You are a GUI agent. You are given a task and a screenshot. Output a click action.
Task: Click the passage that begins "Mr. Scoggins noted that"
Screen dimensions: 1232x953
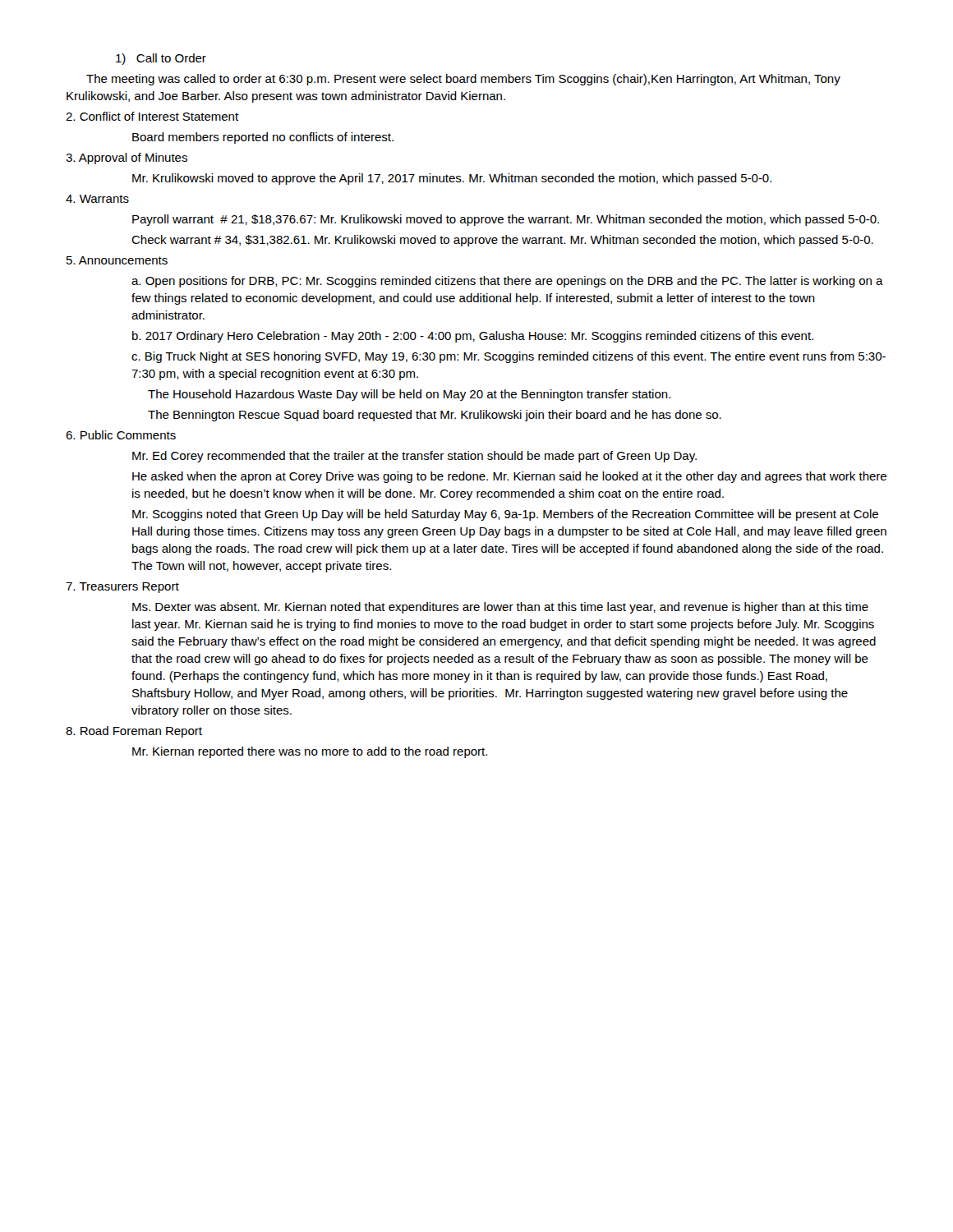click(x=509, y=540)
